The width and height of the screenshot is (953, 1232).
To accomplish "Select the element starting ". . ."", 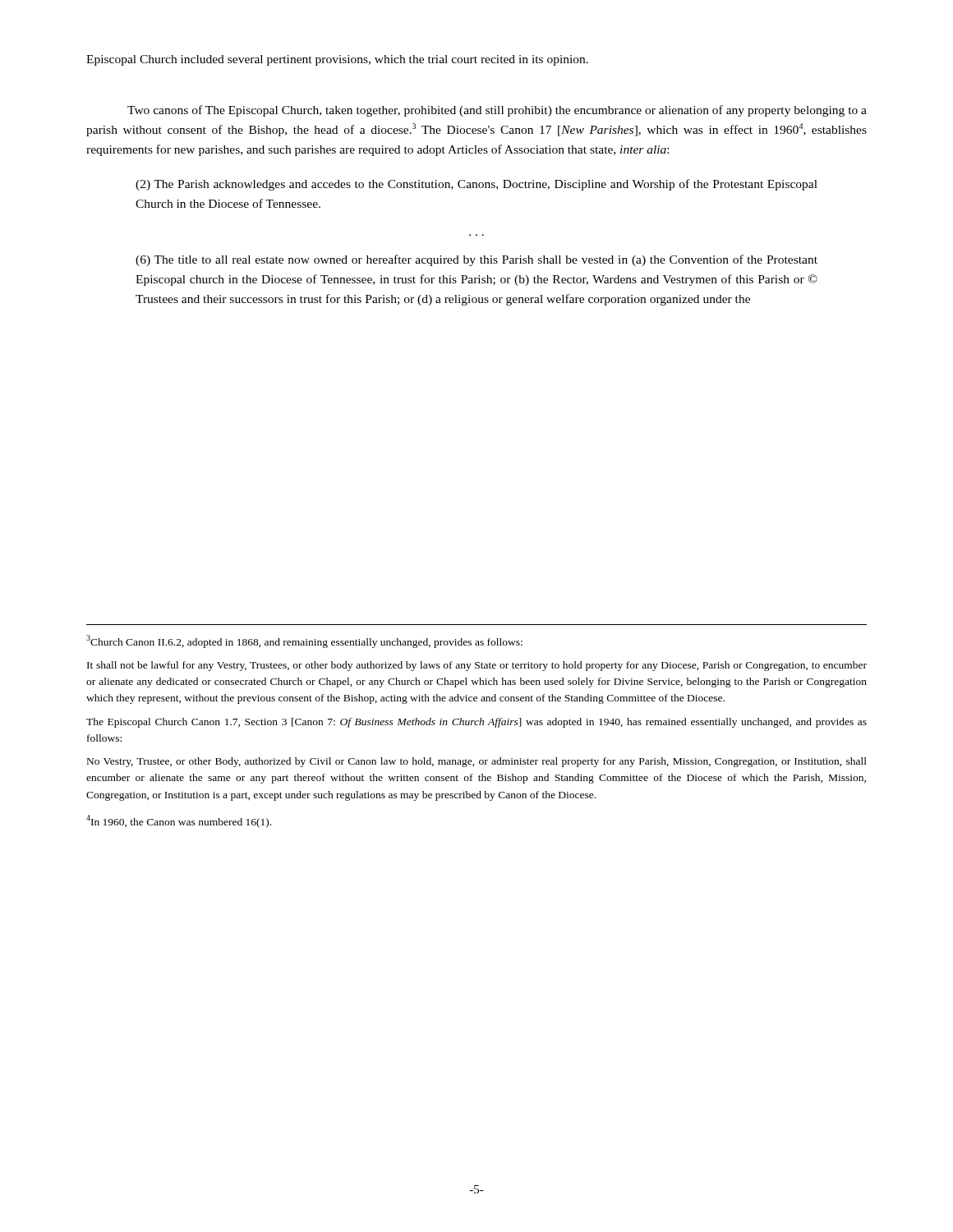I will tap(476, 231).
